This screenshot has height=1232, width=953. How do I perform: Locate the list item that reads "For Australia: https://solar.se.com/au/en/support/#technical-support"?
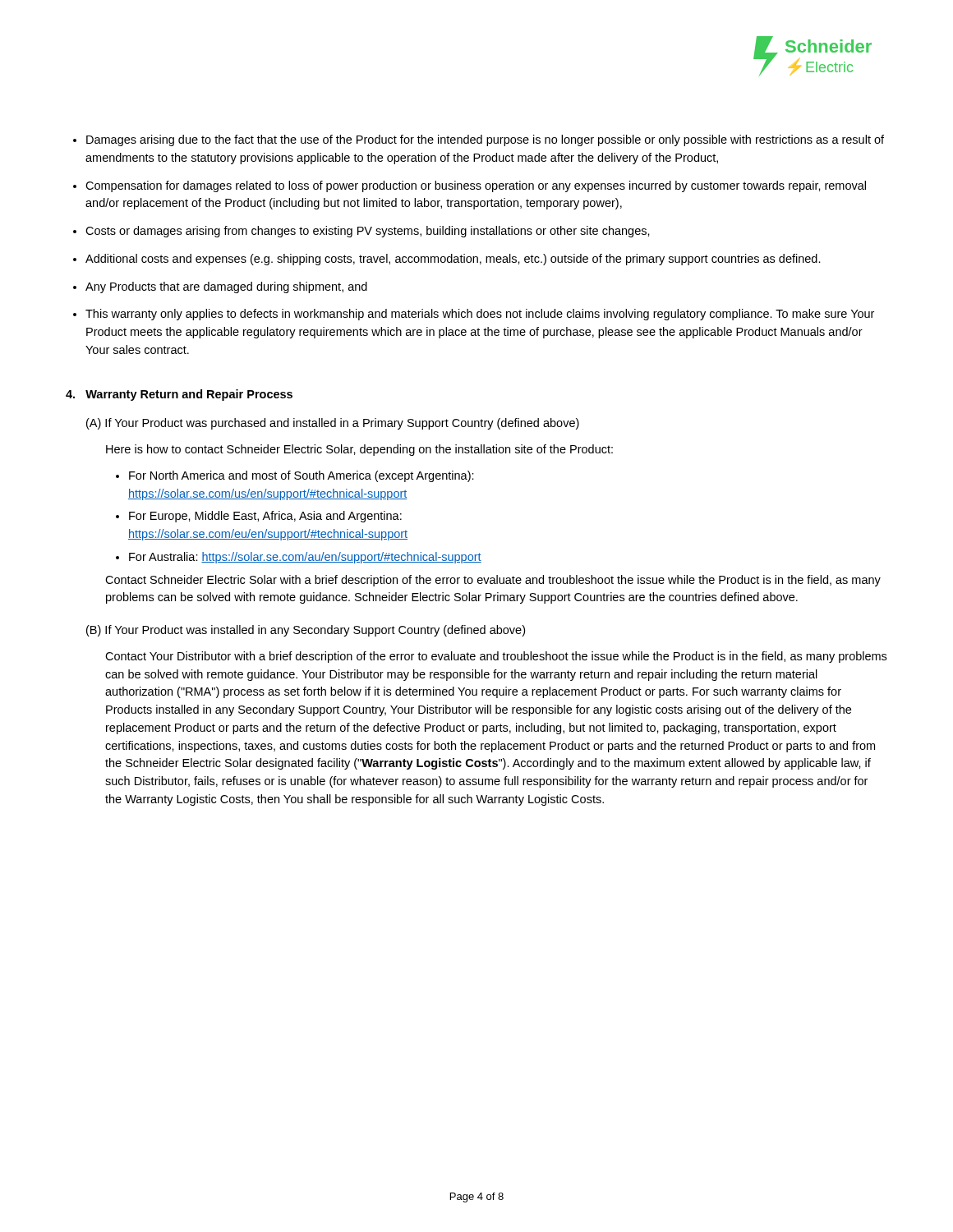305,557
